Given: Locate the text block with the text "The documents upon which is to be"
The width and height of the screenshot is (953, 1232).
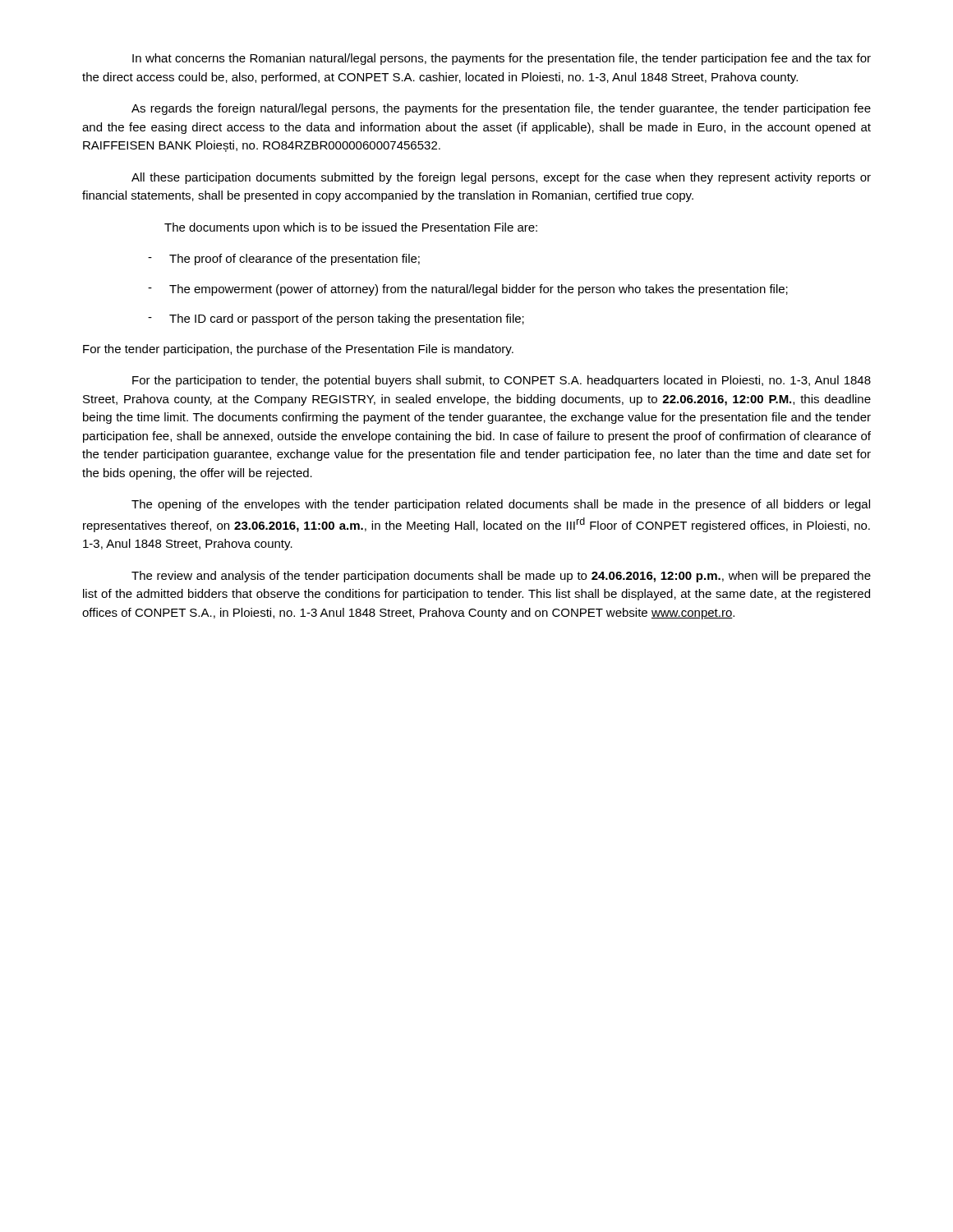Looking at the screenshot, I should click(x=351, y=227).
